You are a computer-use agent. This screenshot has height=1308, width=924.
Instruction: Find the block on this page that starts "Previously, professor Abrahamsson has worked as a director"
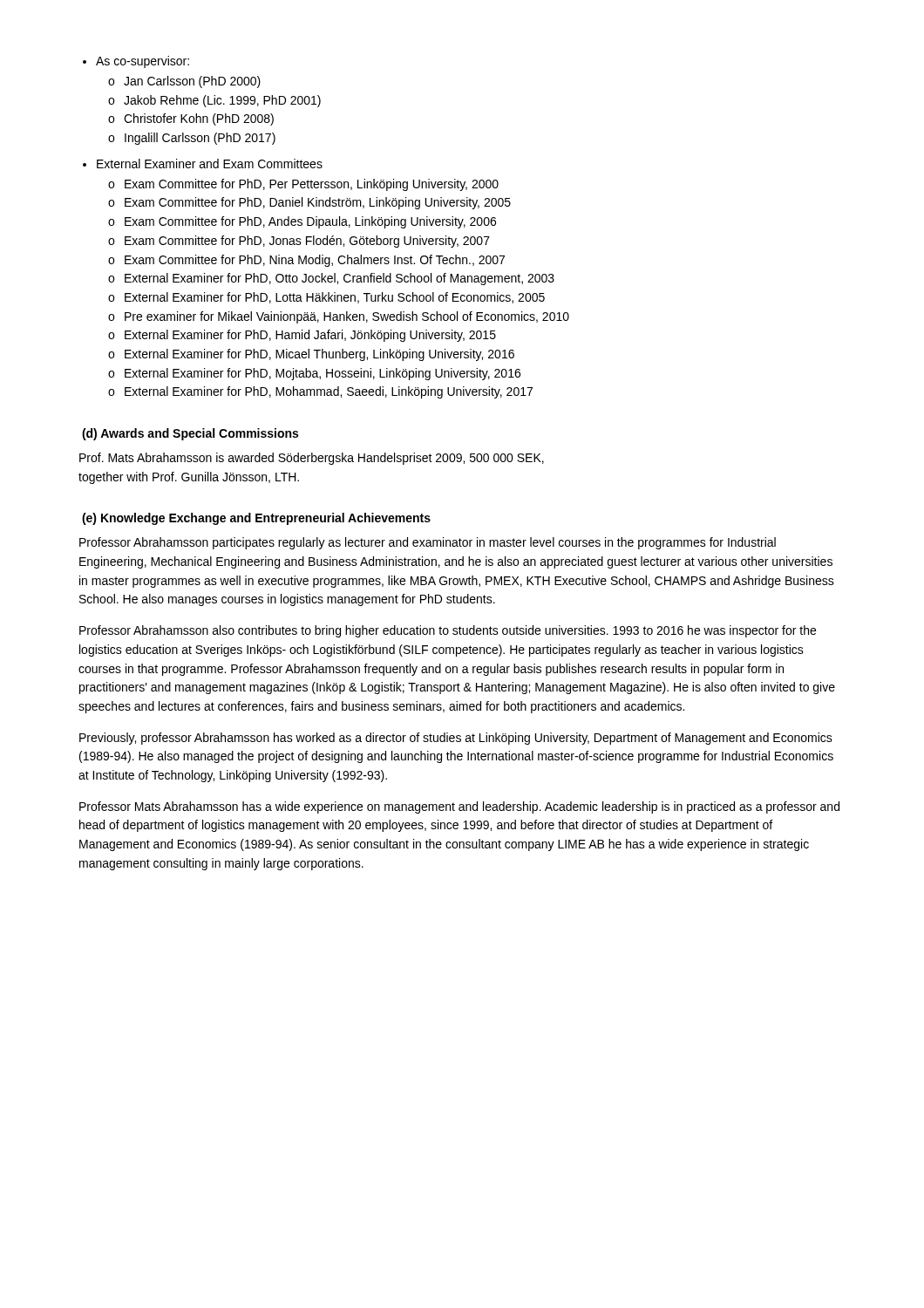coord(456,756)
